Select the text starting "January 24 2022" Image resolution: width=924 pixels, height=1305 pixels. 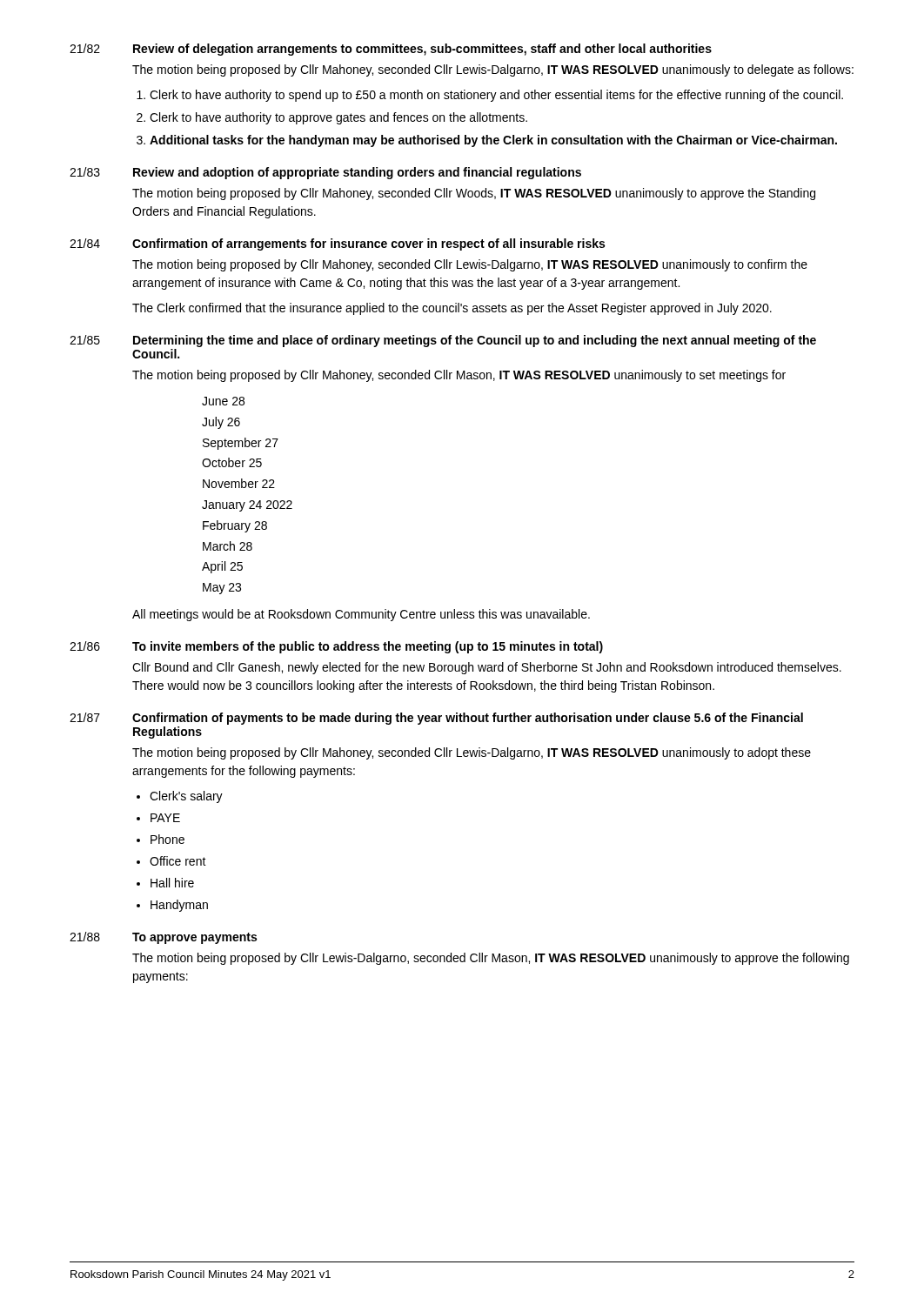(x=247, y=505)
